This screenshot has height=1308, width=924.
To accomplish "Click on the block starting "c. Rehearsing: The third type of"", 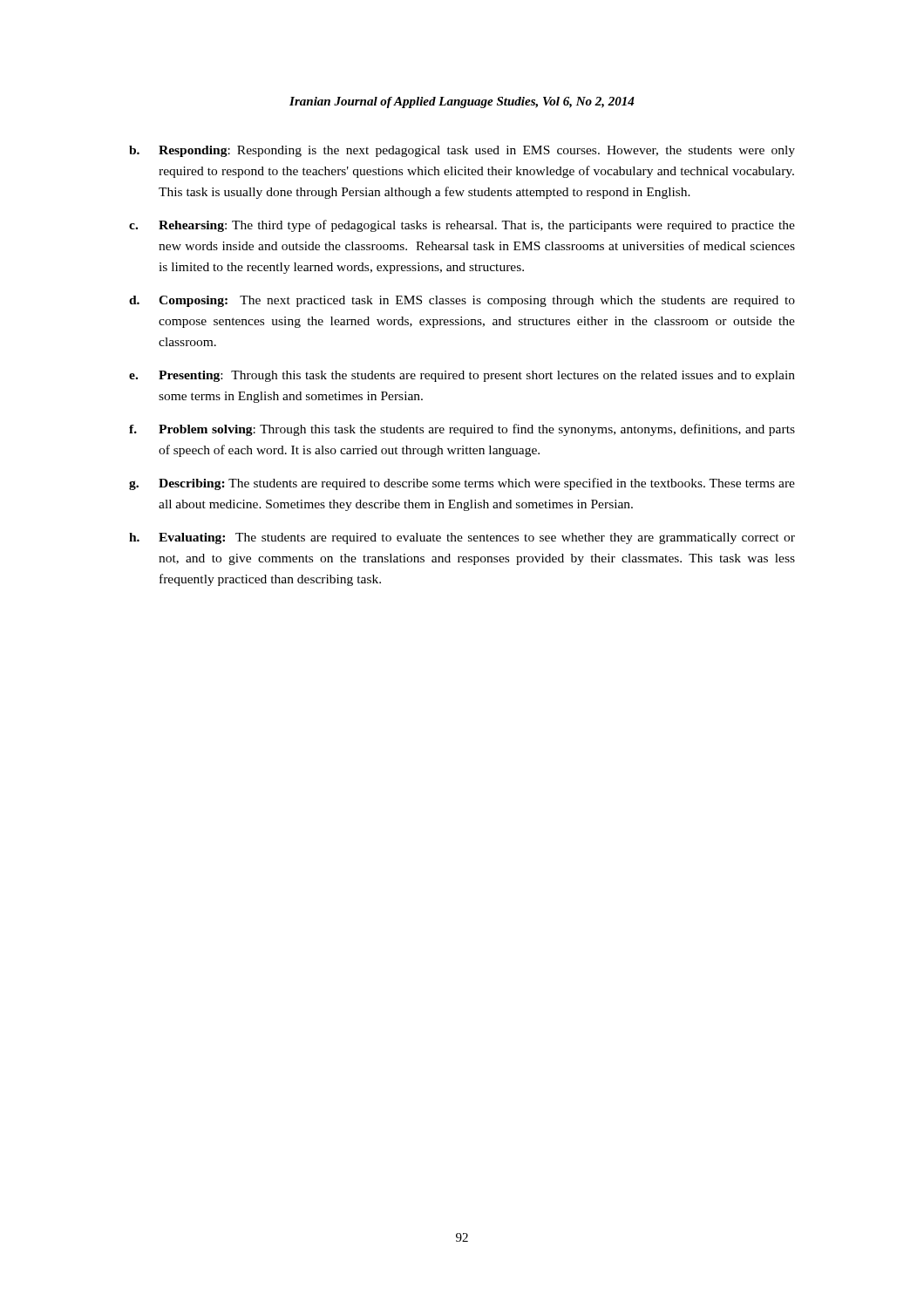I will tap(462, 246).
